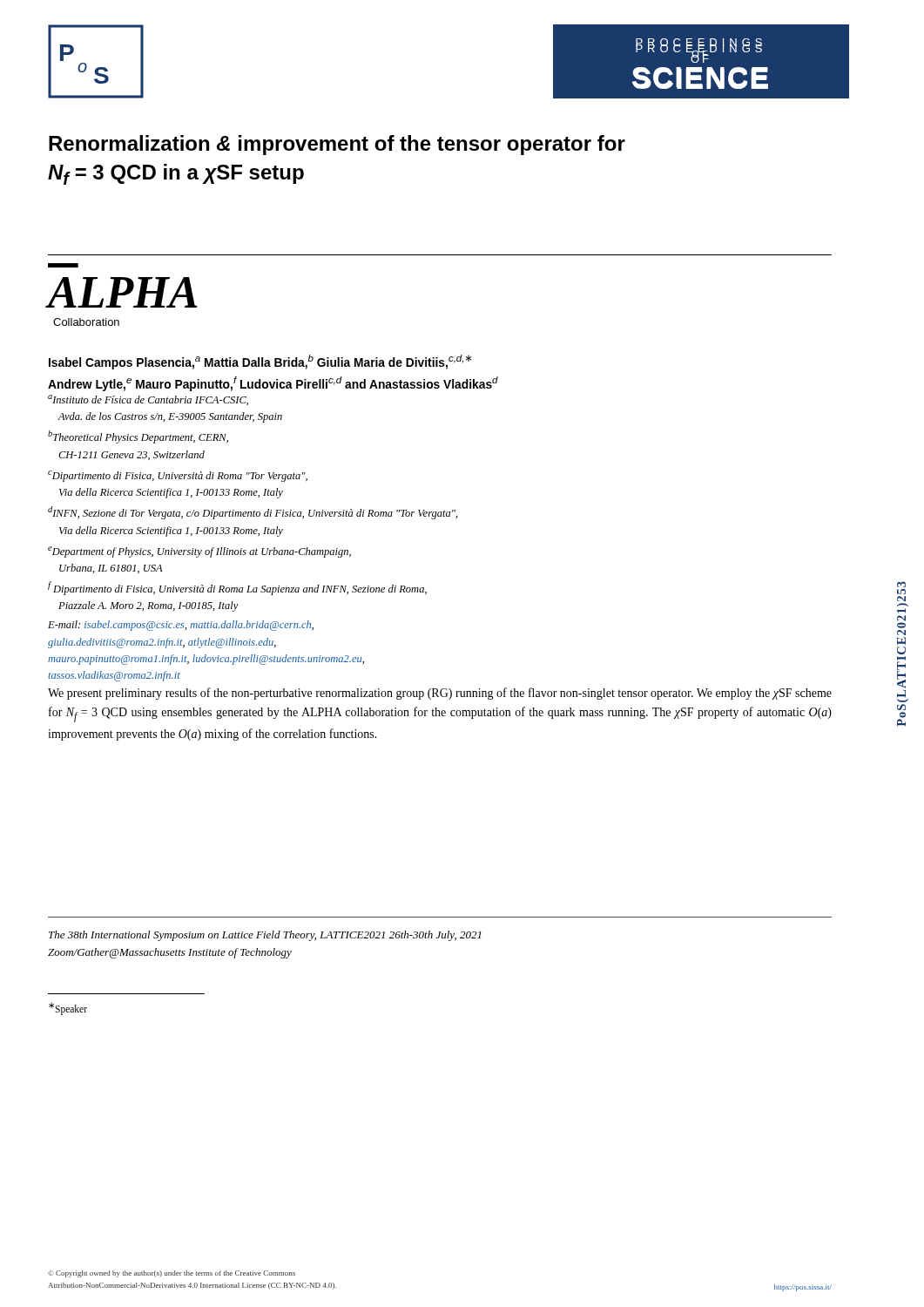924x1307 pixels.
Task: Click the title that begins "Renormalization & improvement of"
Action: click(440, 160)
